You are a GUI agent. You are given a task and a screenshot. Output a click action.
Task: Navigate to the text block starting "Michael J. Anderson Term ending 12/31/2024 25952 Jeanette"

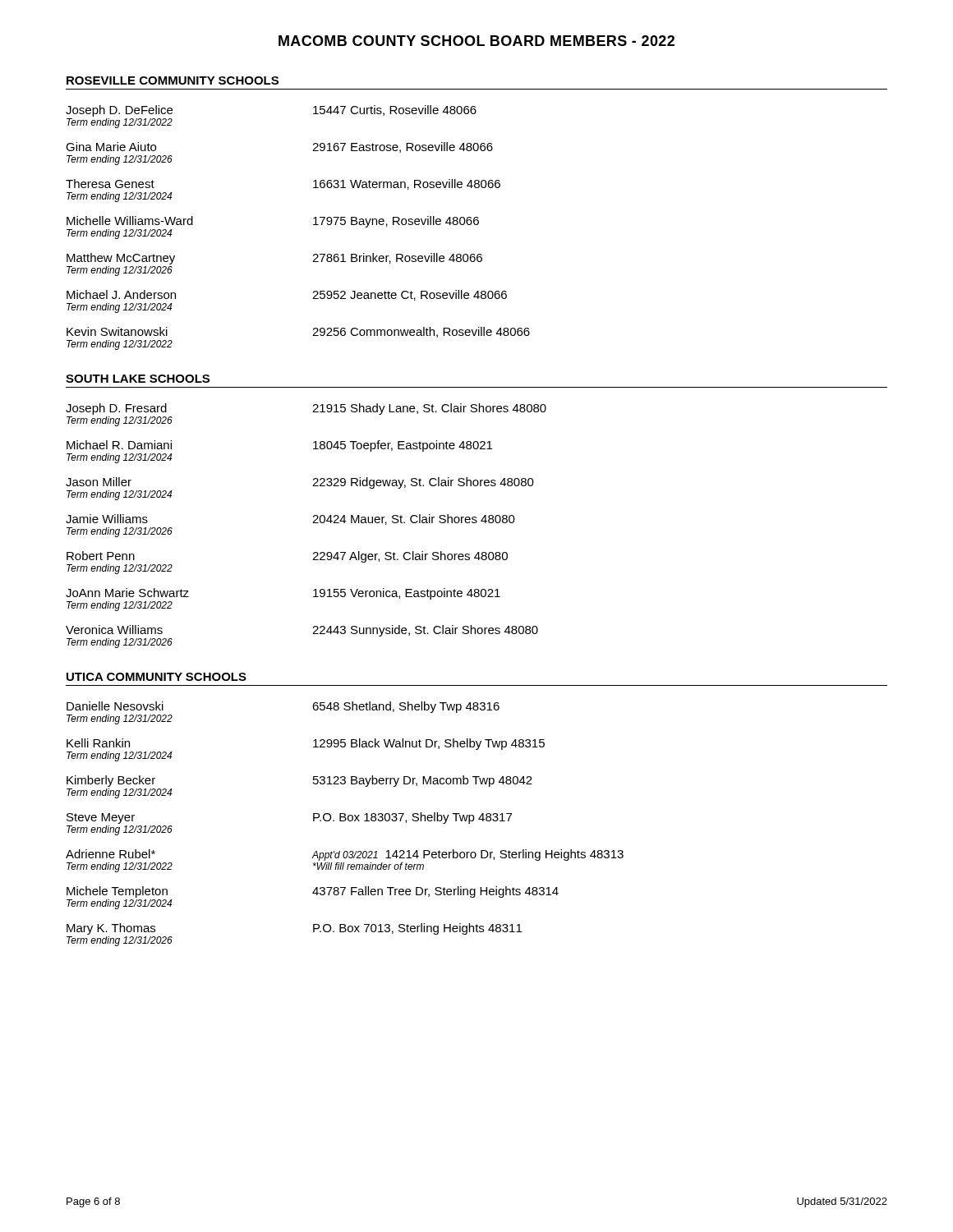pyautogui.click(x=476, y=300)
